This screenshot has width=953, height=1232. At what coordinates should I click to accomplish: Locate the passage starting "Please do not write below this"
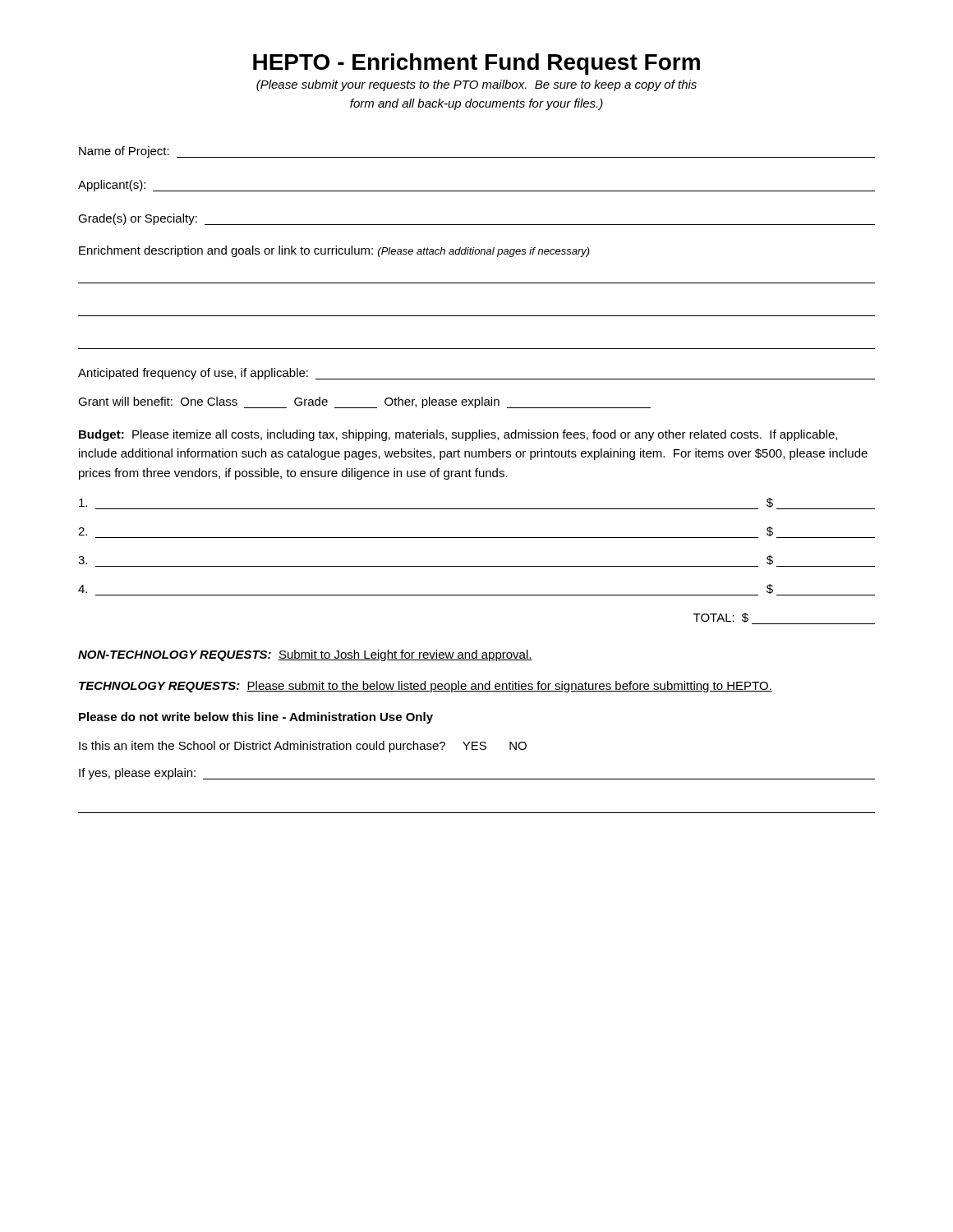255,717
